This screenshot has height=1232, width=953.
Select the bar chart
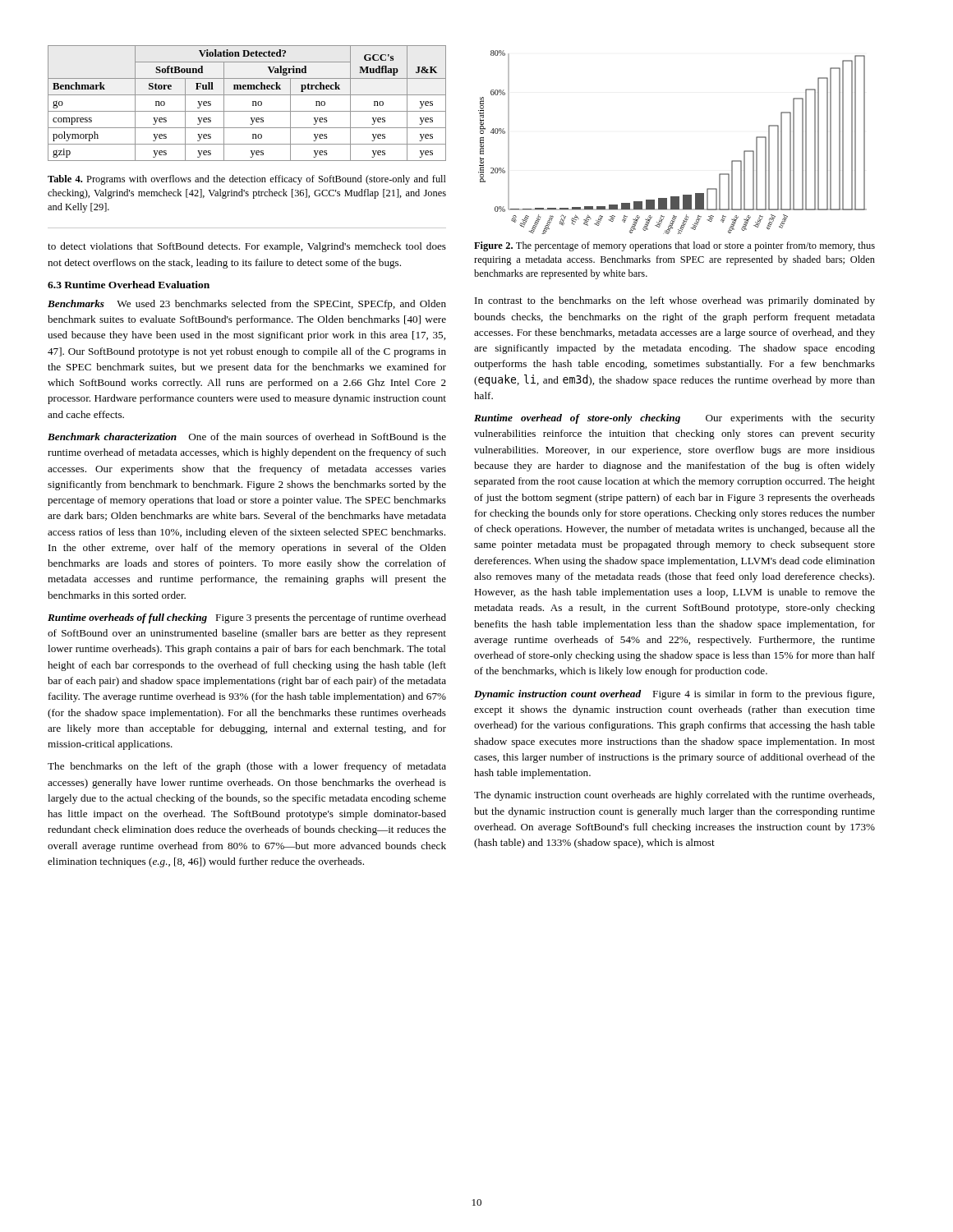pyautogui.click(x=674, y=140)
